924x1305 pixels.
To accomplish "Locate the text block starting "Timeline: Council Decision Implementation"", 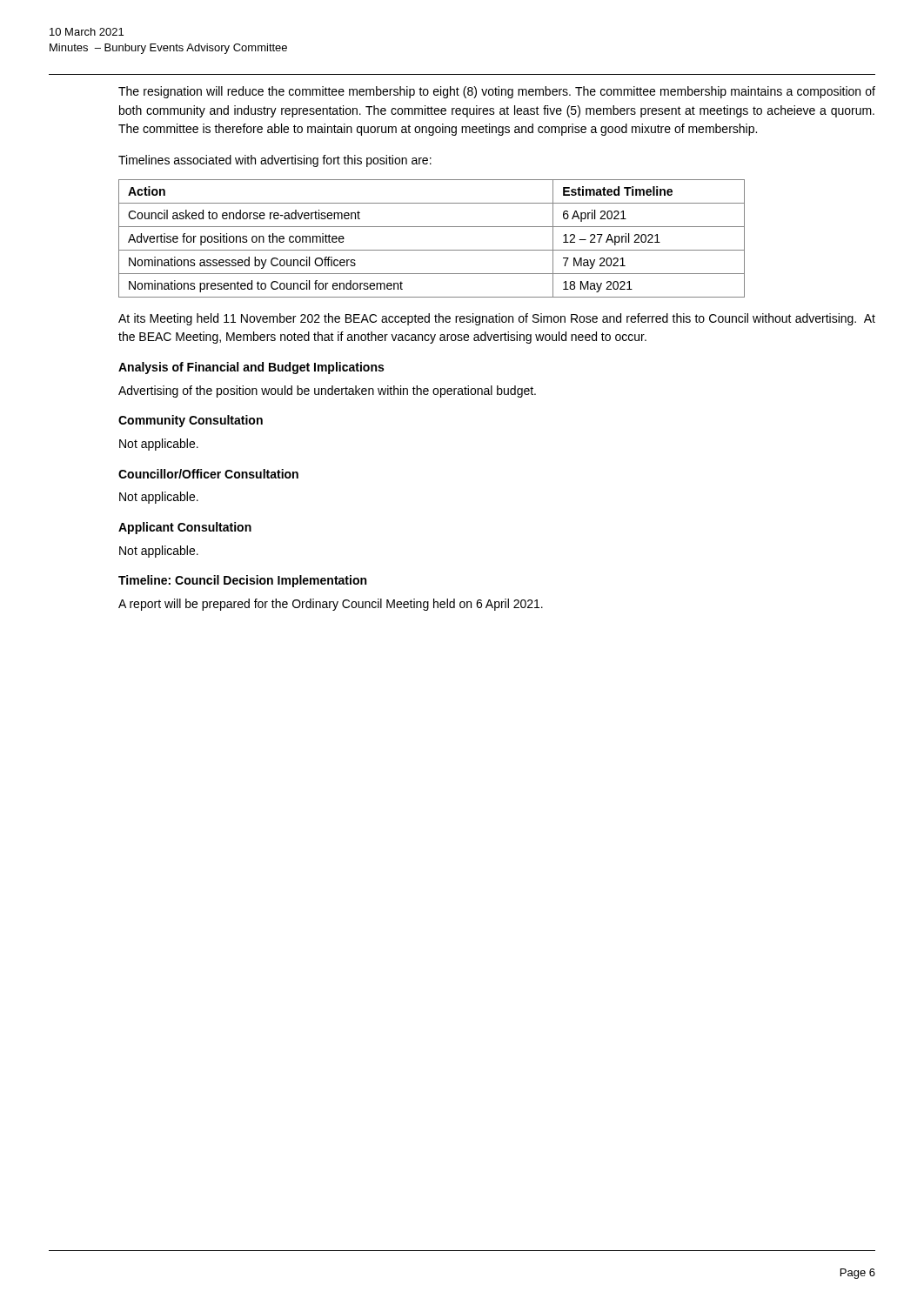I will [243, 581].
